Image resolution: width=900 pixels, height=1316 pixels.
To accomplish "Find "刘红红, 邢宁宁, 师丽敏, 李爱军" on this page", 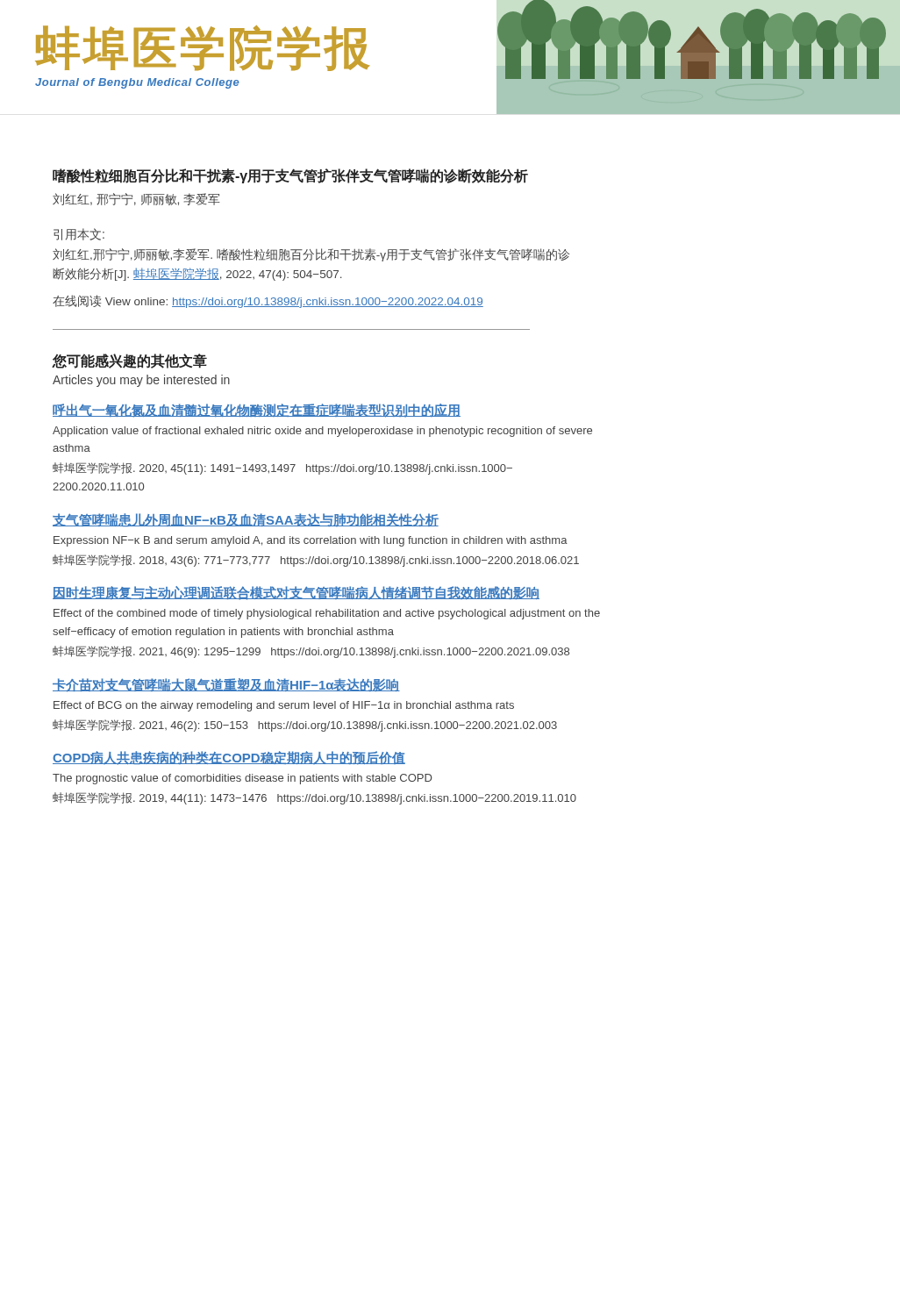I will tap(137, 199).
